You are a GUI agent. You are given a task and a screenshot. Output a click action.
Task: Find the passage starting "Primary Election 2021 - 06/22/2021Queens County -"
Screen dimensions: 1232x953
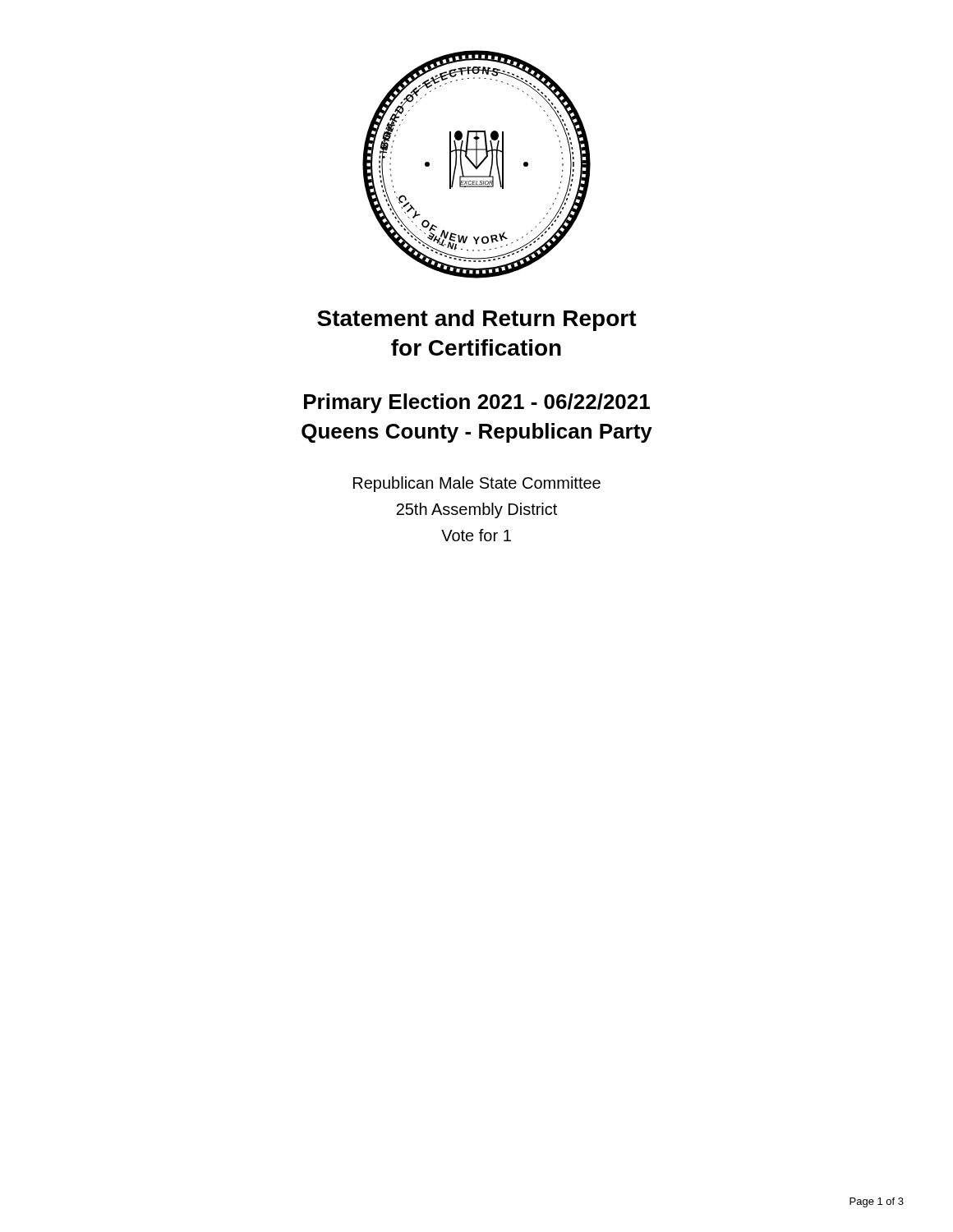476,417
